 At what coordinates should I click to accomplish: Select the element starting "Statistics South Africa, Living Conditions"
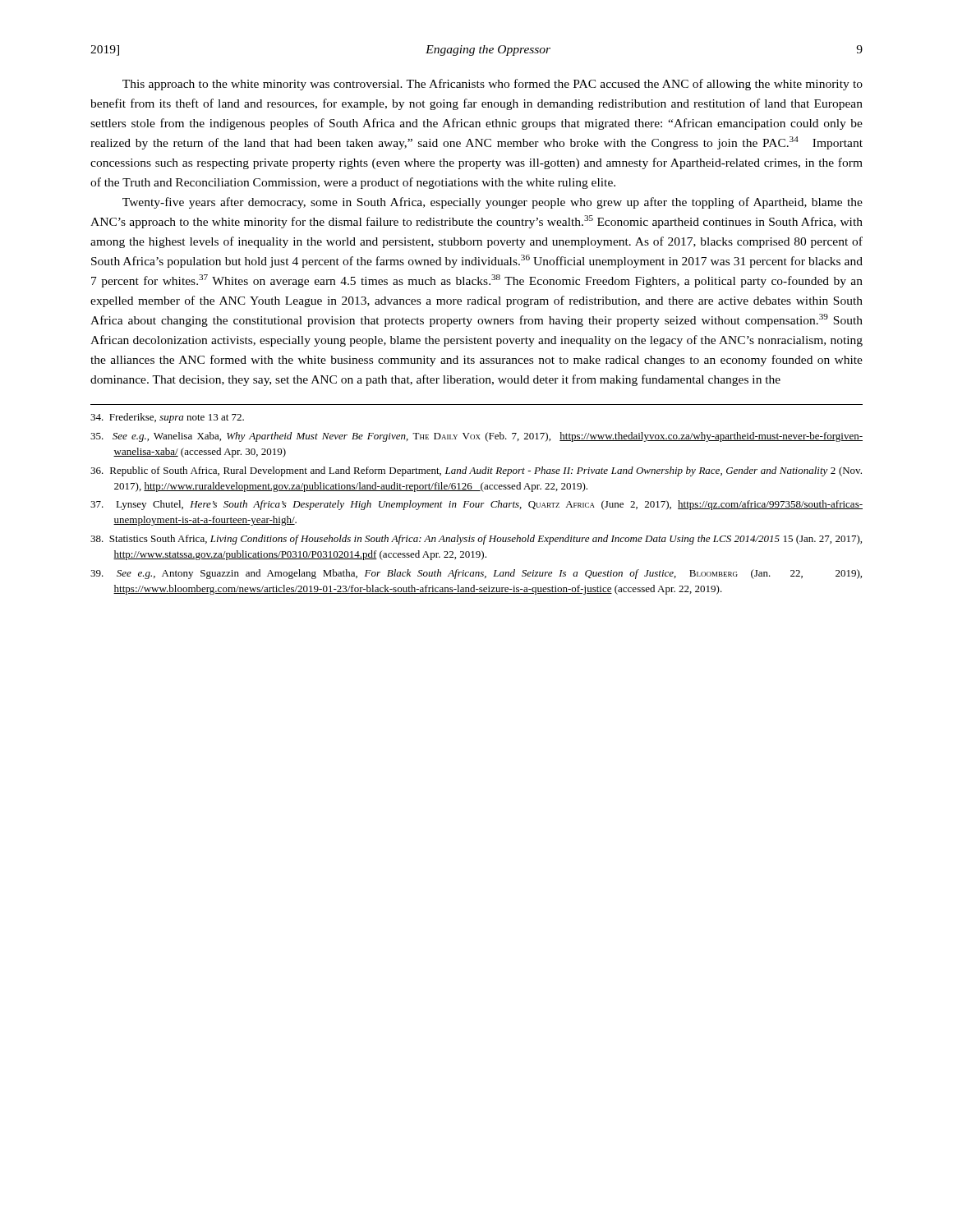point(476,546)
